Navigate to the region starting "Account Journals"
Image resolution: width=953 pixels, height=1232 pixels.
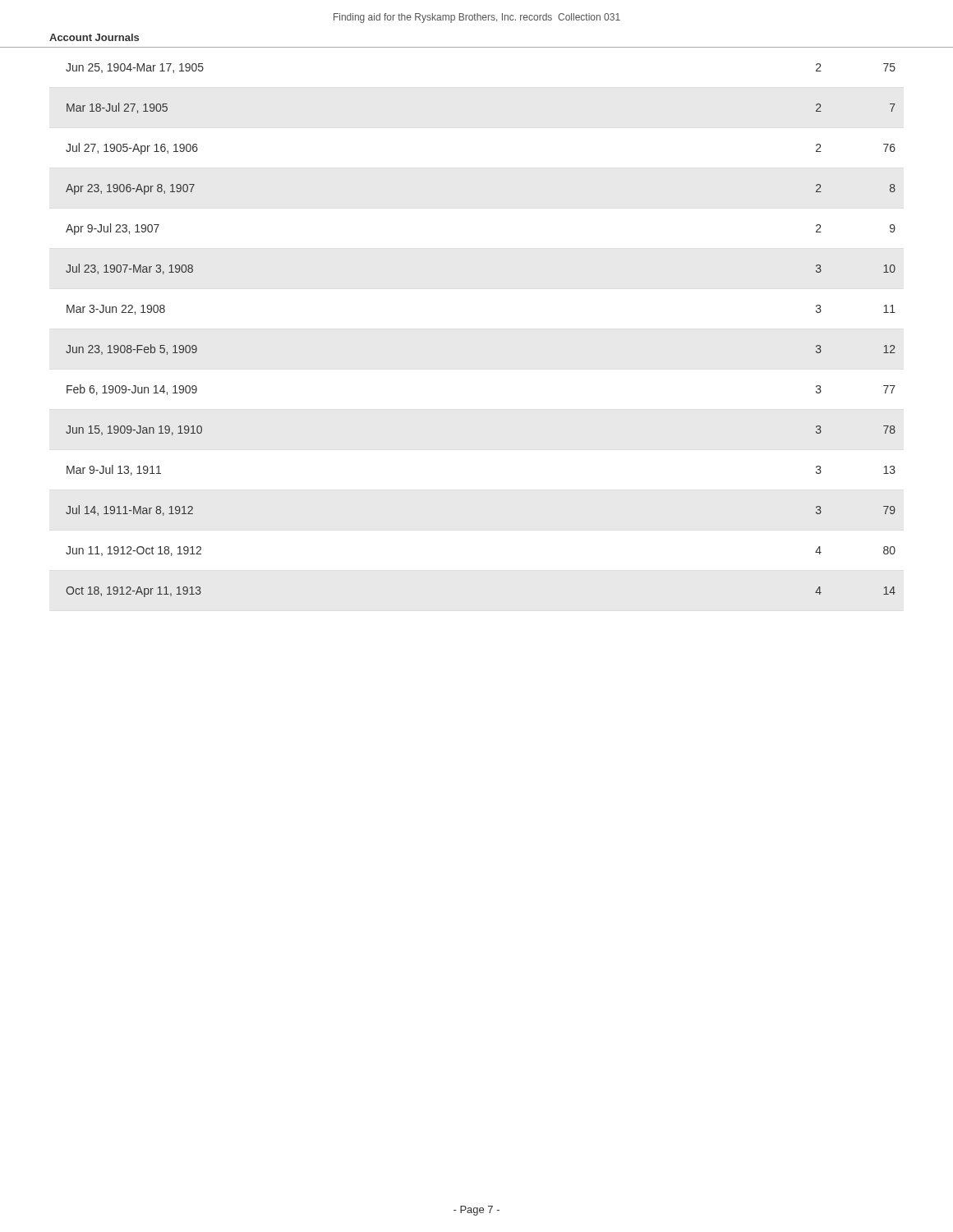[94, 37]
